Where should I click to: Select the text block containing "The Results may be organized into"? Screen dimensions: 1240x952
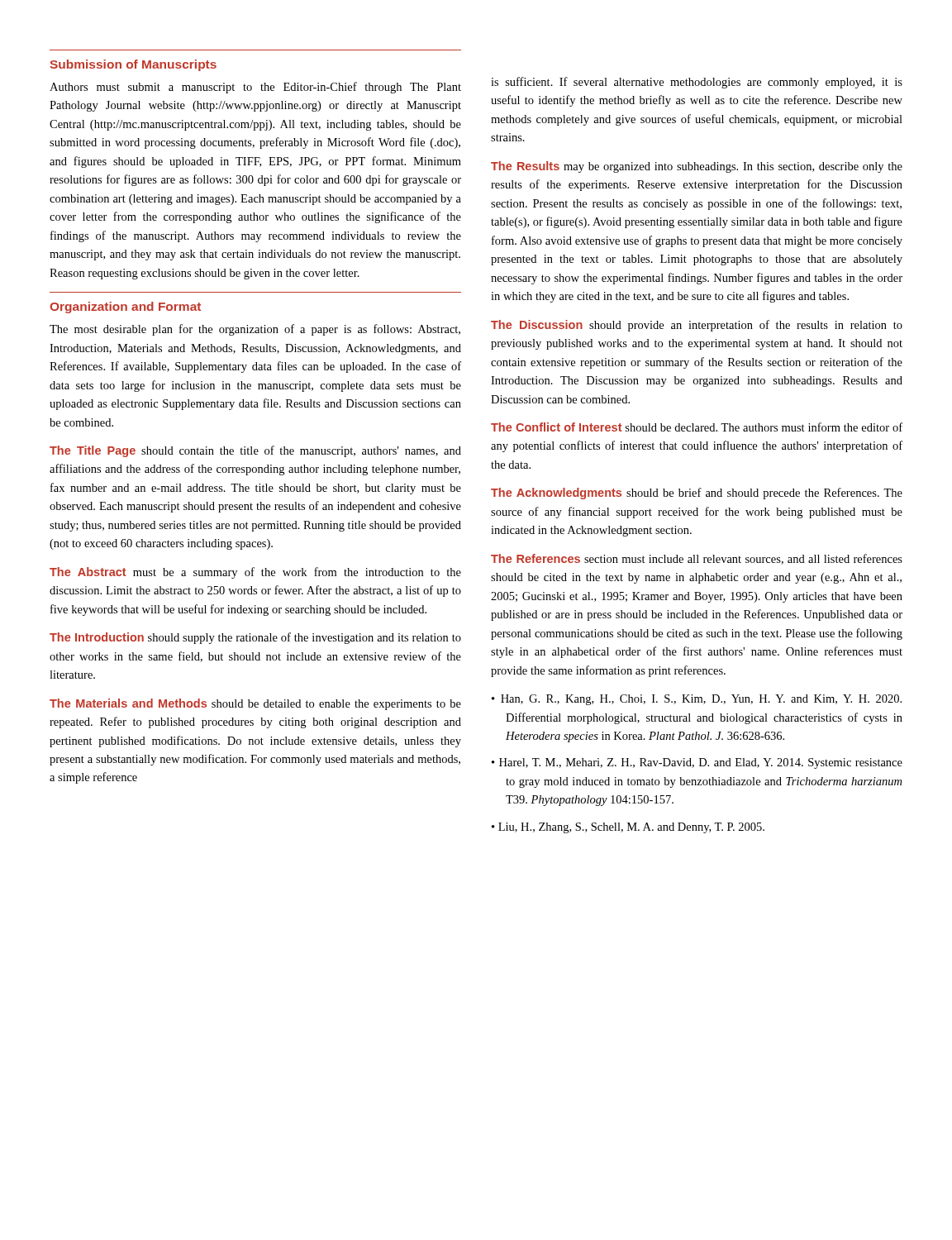(697, 231)
